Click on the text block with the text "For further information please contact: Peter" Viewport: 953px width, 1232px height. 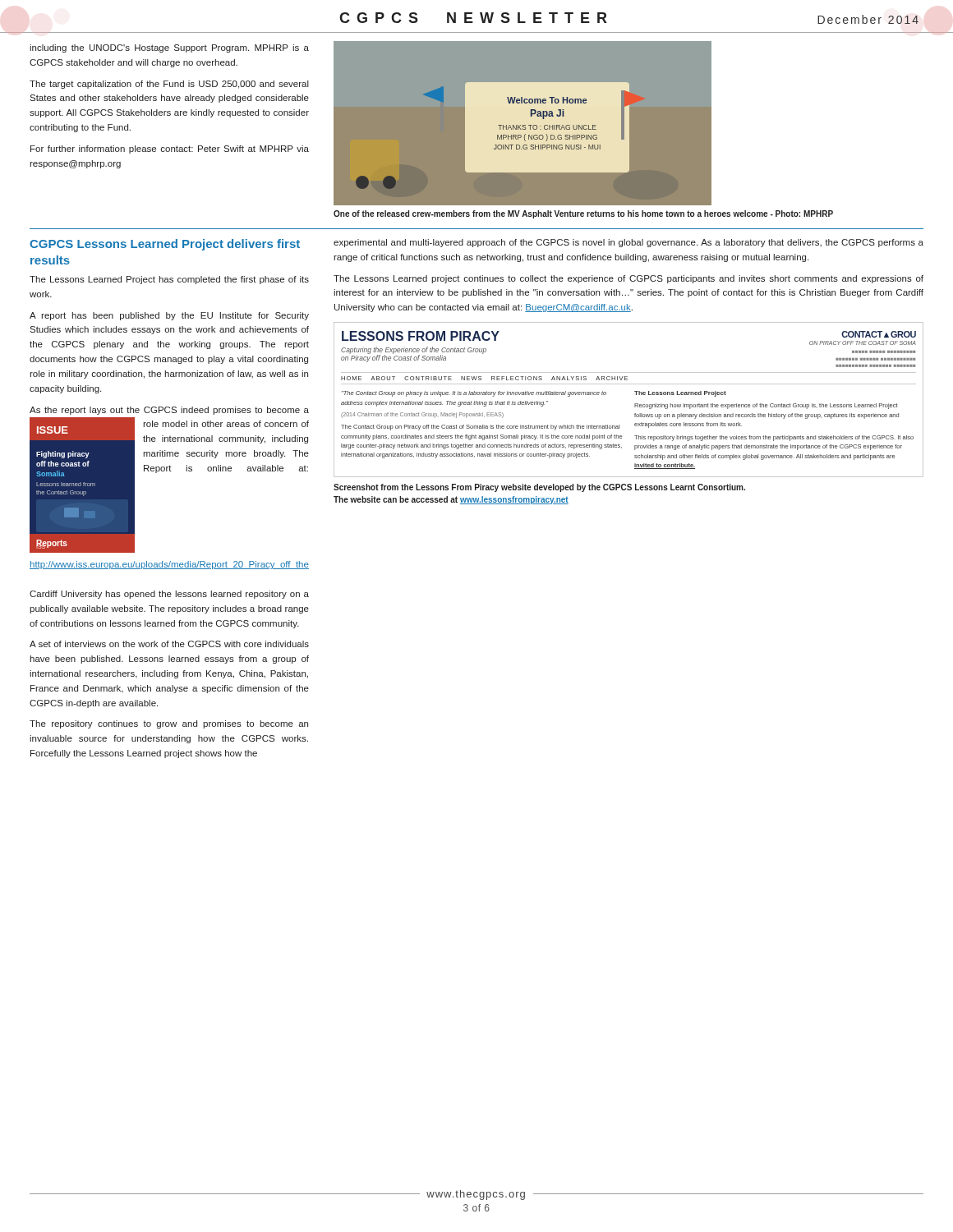point(169,156)
